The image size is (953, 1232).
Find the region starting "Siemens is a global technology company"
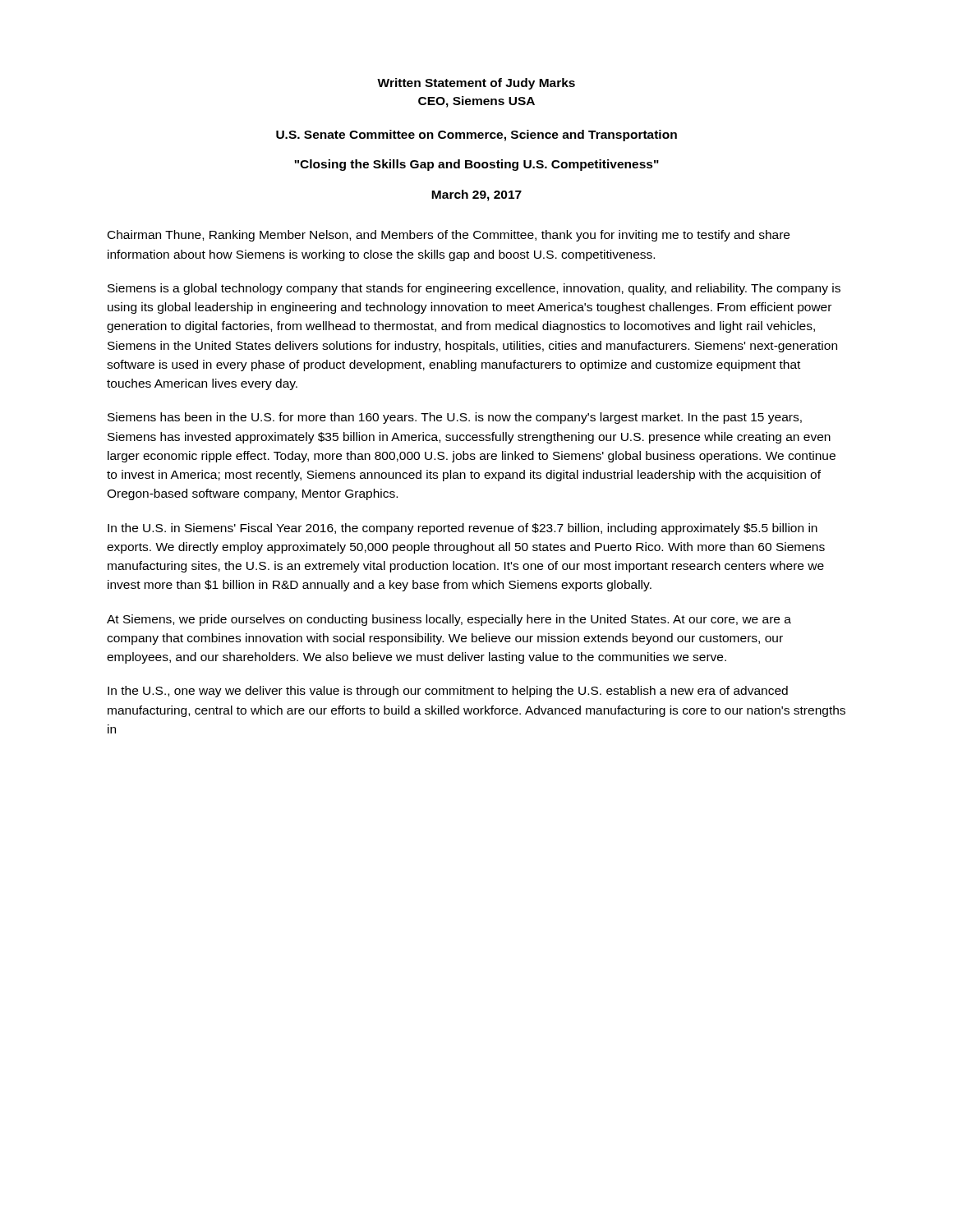tap(476, 336)
